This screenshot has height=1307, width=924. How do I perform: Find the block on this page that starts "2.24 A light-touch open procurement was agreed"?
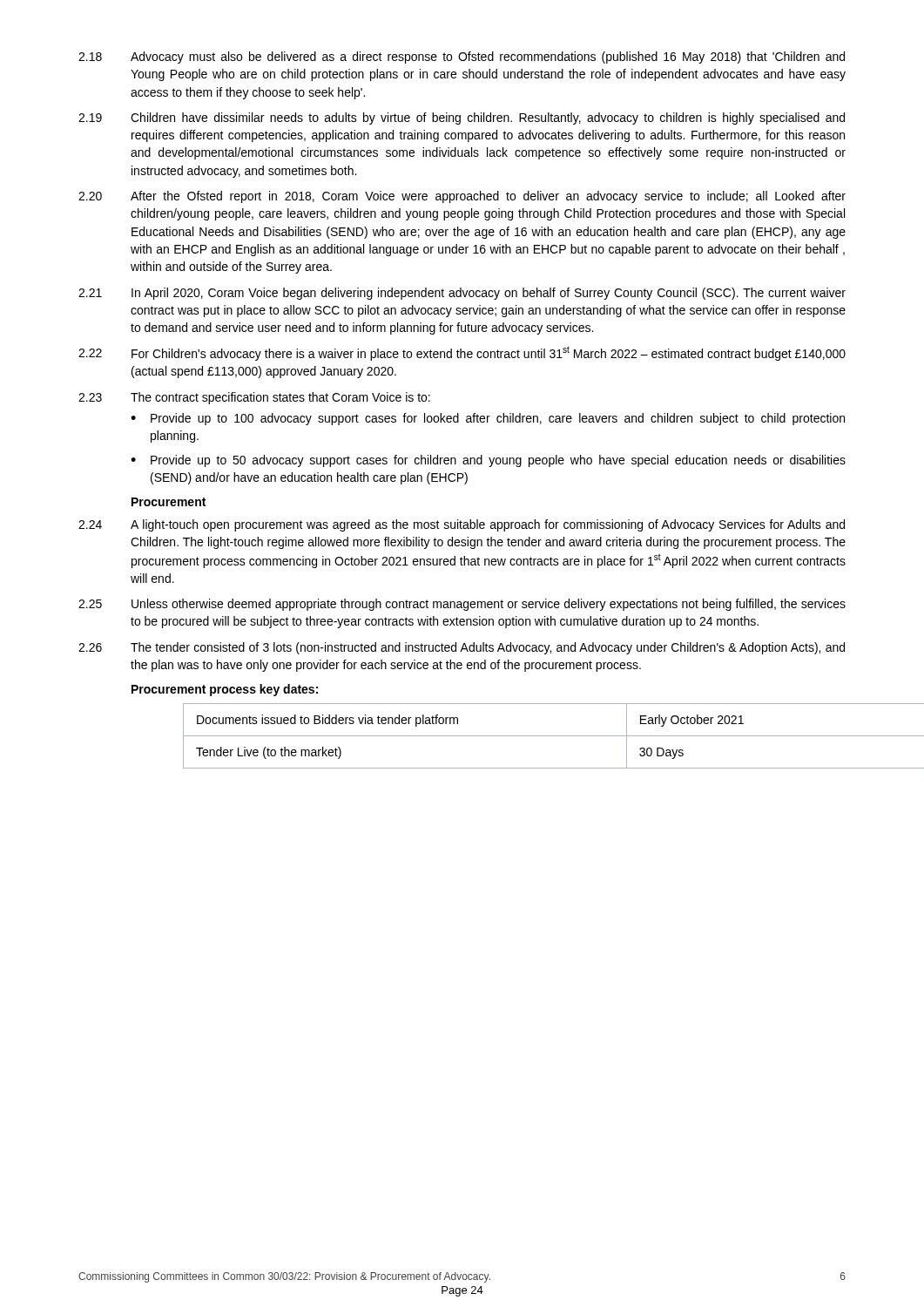(x=462, y=552)
